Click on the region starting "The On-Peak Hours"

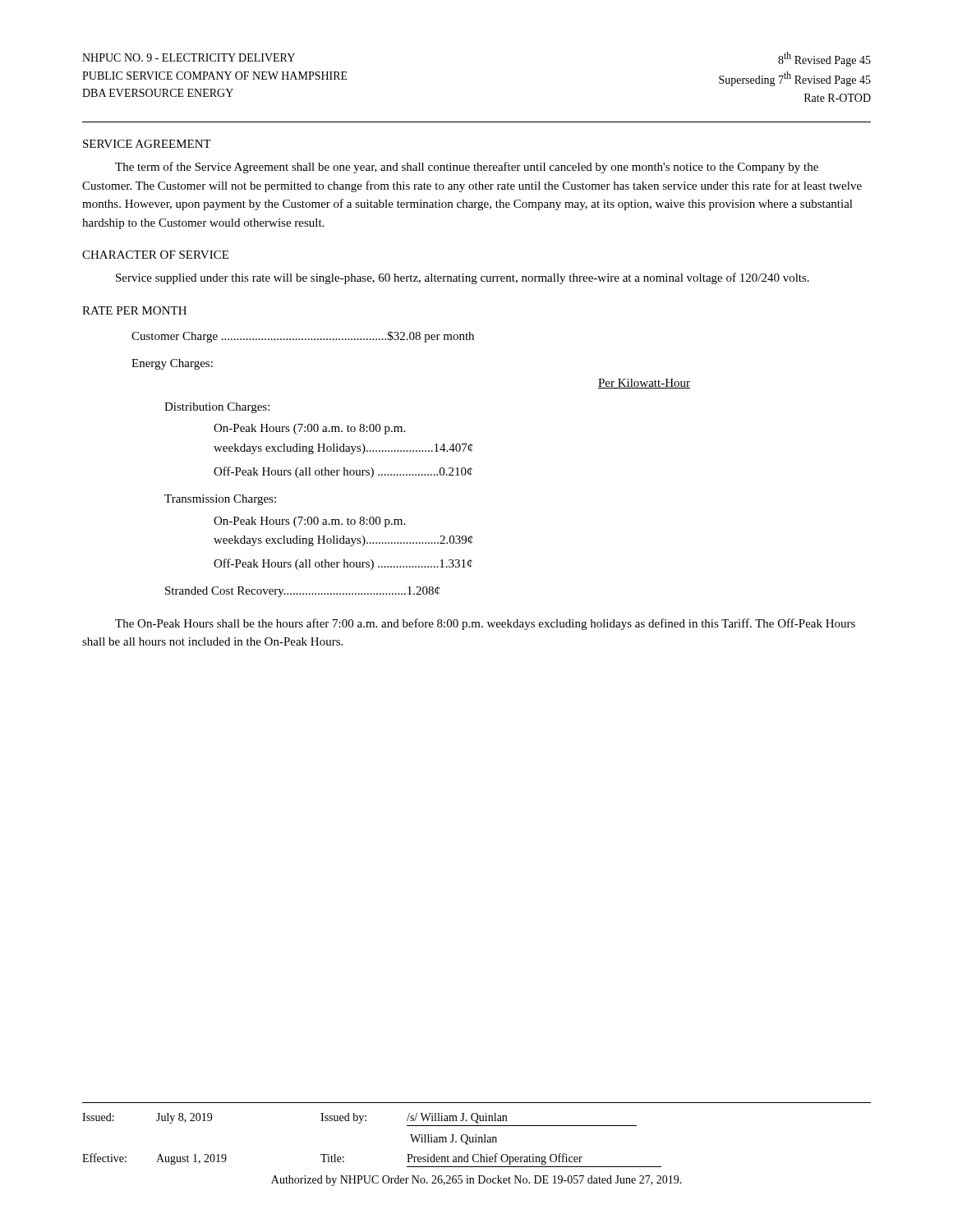469,632
